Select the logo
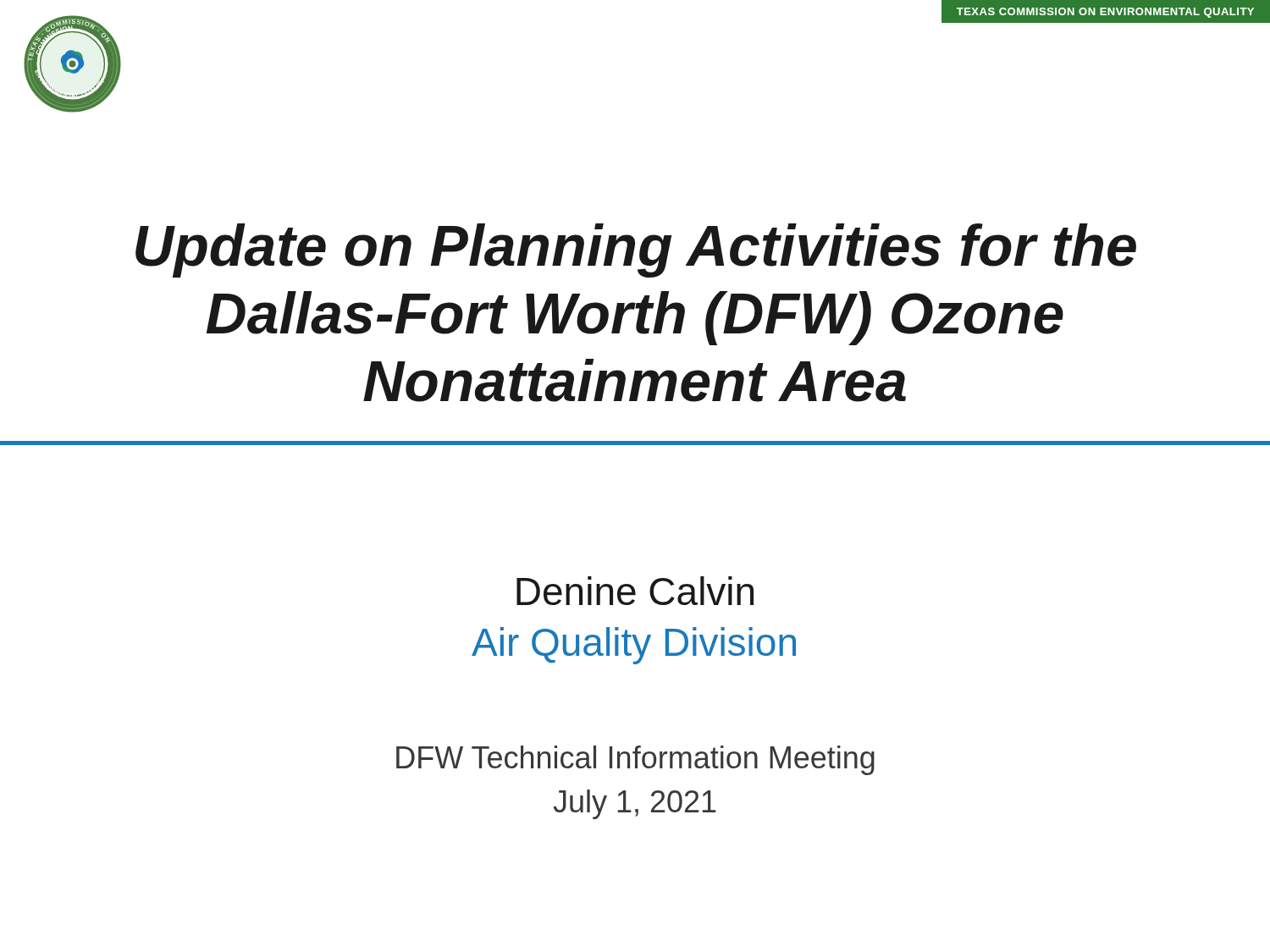The image size is (1270, 952). [72, 64]
